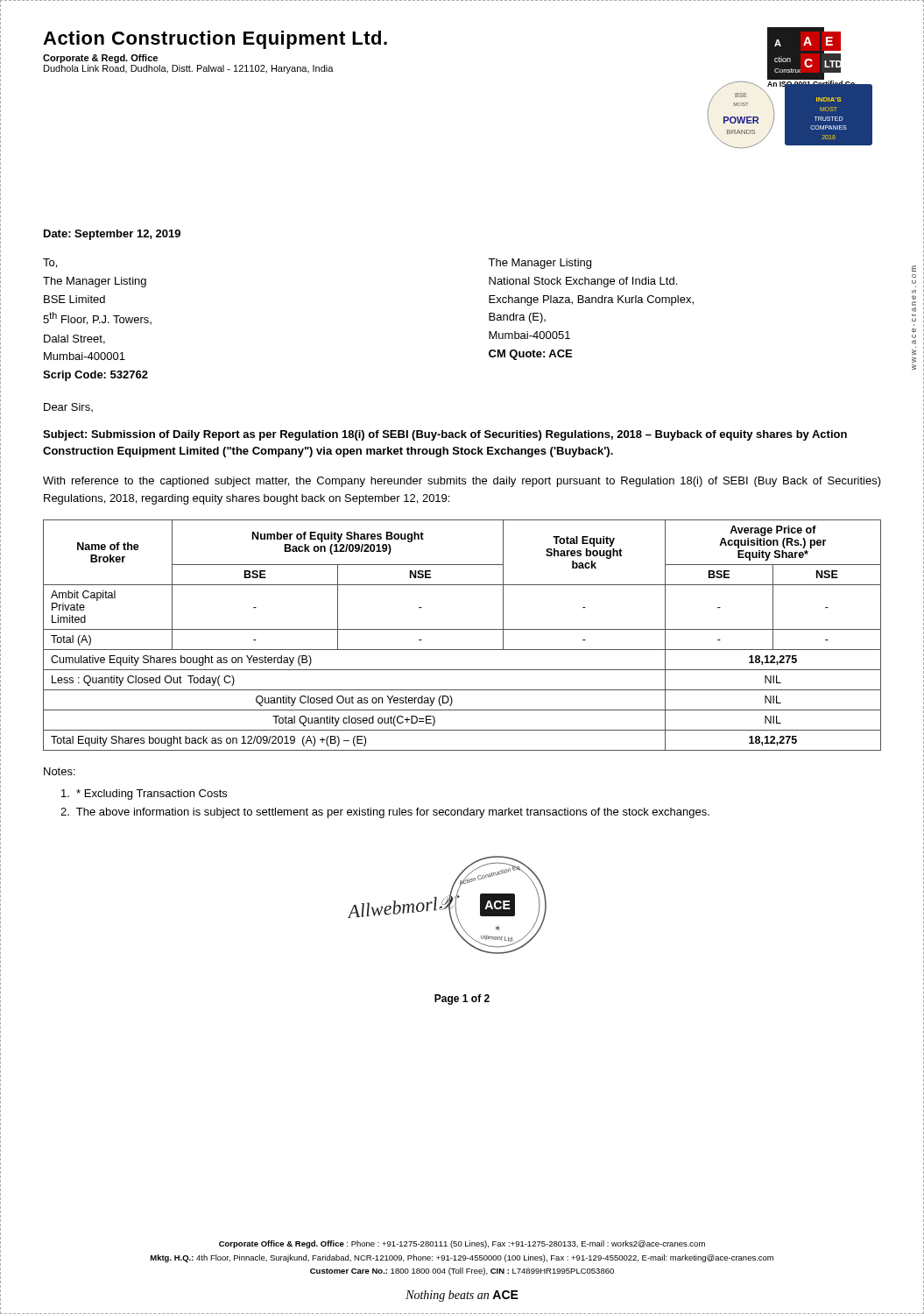The width and height of the screenshot is (924, 1314).
Task: Find the block on this page that starts "* Excluding Transaction"
Action: 144,793
